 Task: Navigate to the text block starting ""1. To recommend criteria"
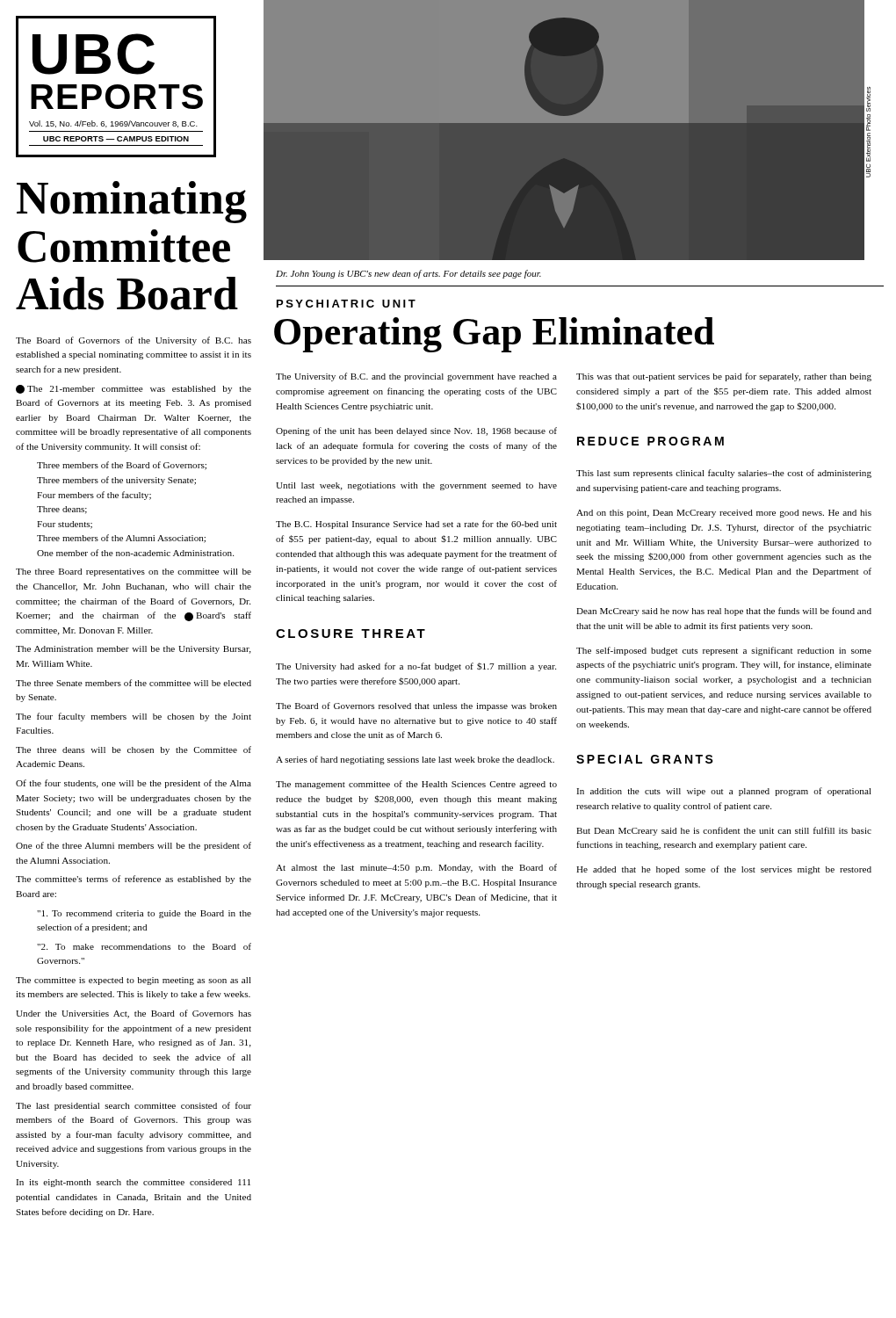pyautogui.click(x=144, y=920)
